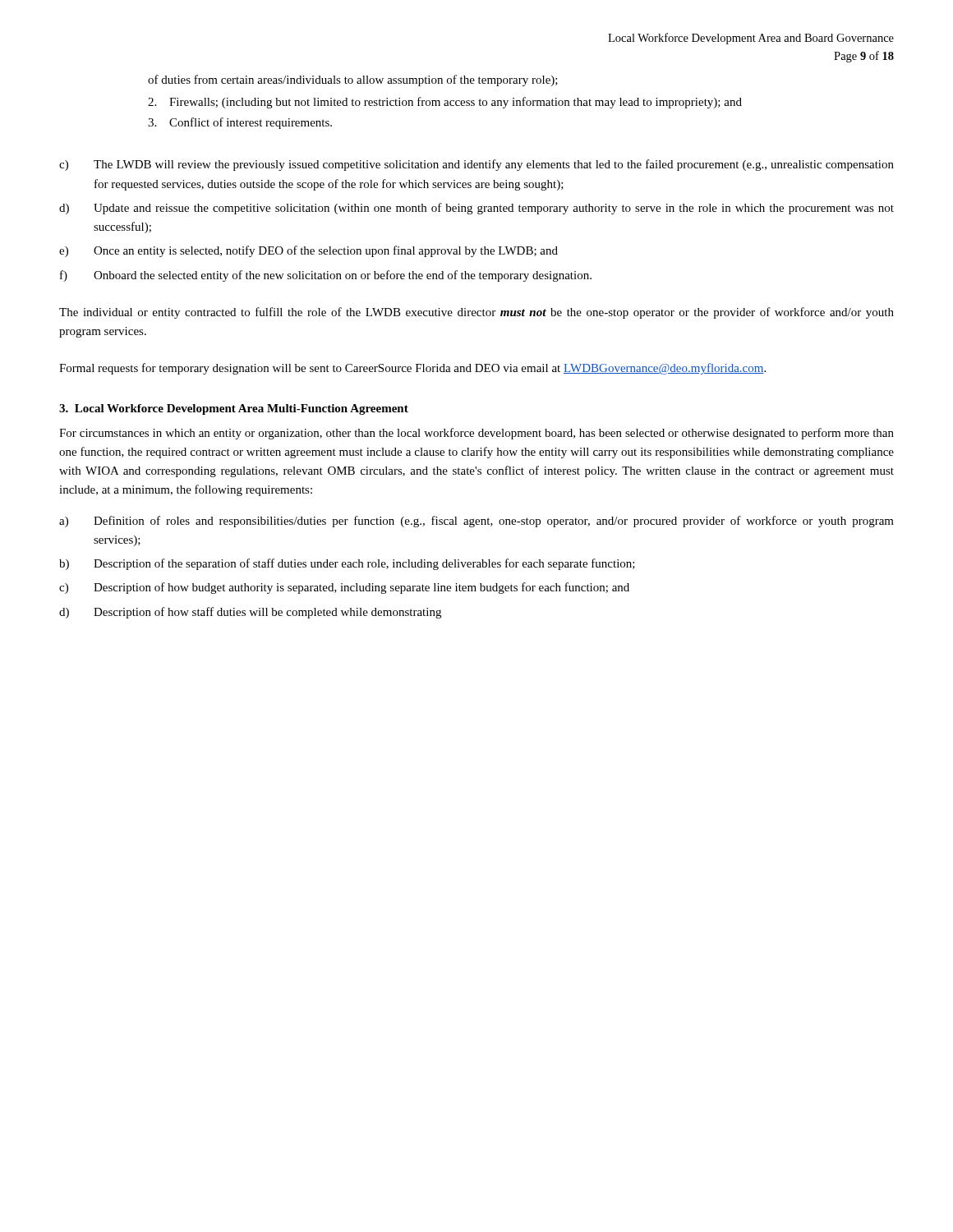Click the passage that begins "of duties from certain areas/individuals to allow assumption"

tap(353, 79)
